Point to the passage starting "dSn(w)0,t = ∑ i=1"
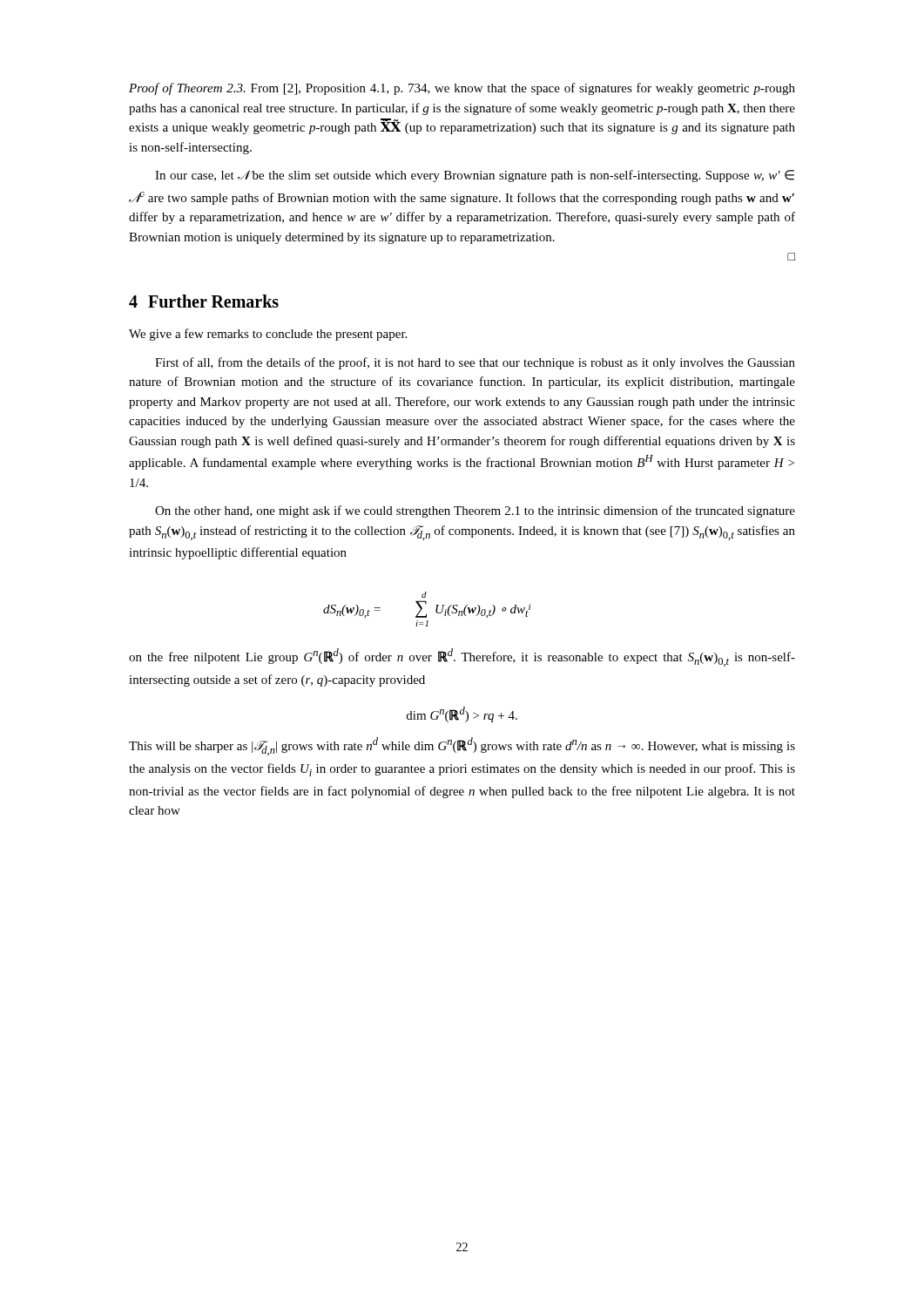Viewport: 924px width, 1307px height. [462, 604]
